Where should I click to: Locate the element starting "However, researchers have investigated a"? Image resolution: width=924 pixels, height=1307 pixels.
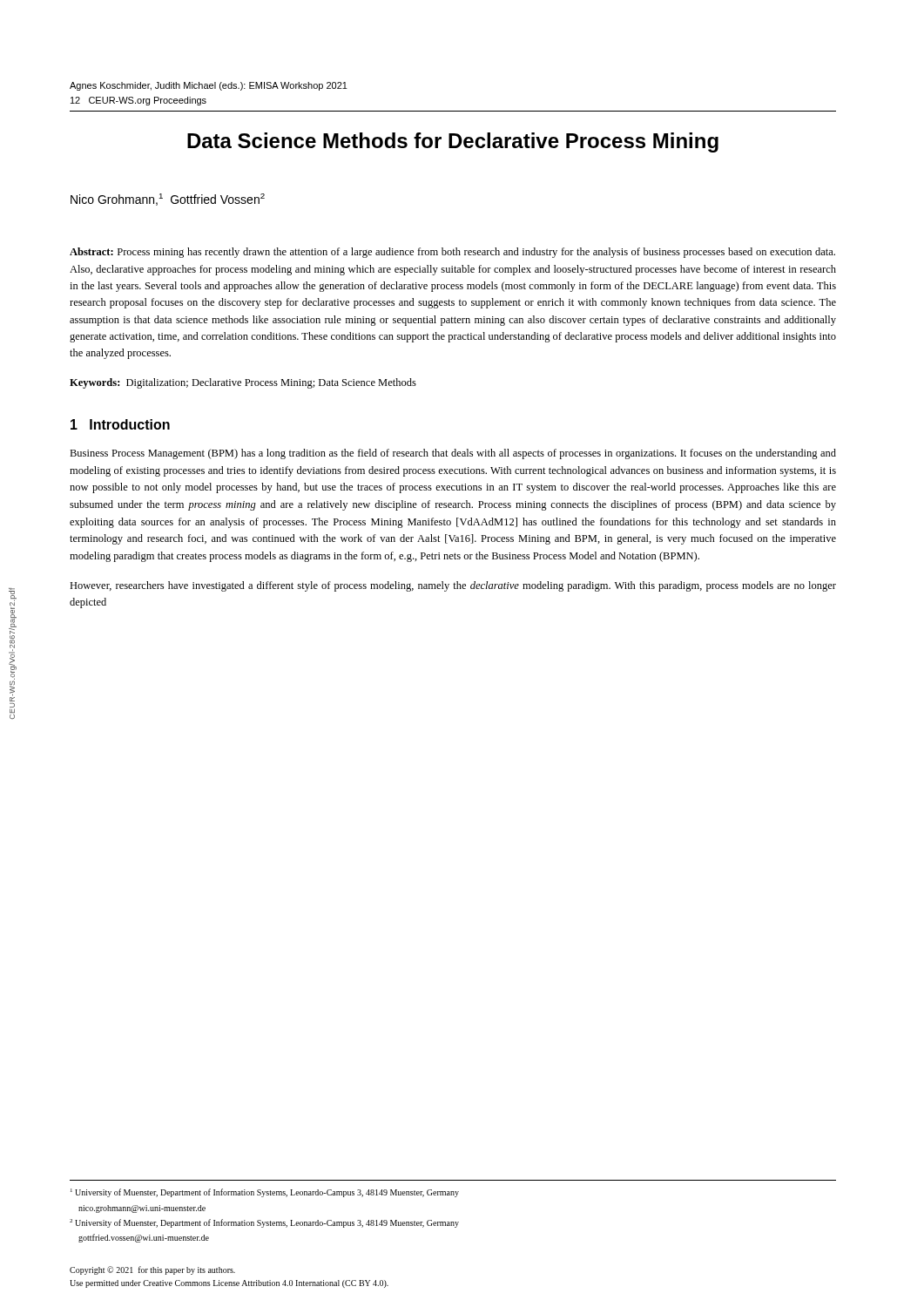453,594
